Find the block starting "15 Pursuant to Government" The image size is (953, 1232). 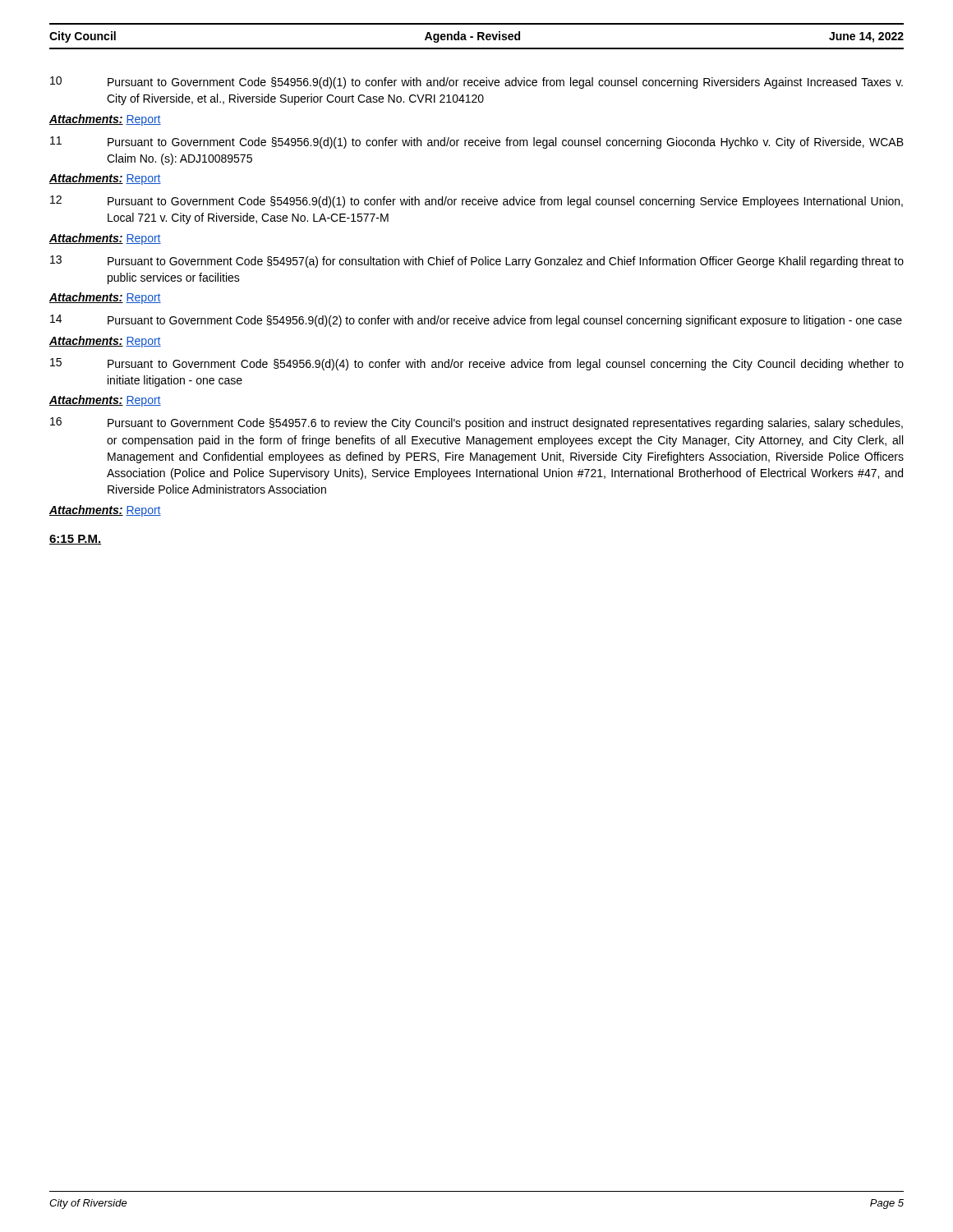(476, 372)
